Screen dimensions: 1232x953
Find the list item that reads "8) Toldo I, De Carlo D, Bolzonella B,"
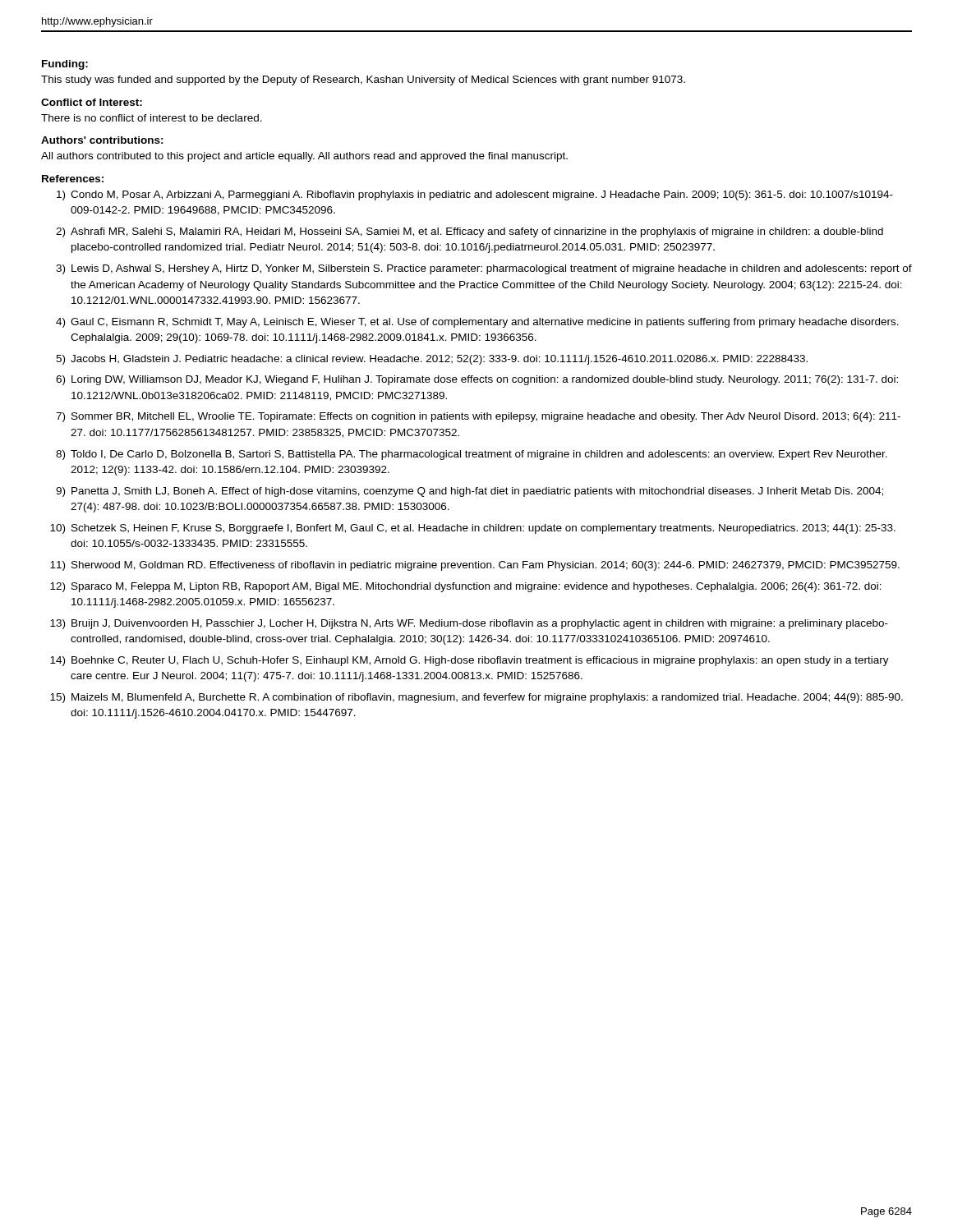(x=476, y=462)
